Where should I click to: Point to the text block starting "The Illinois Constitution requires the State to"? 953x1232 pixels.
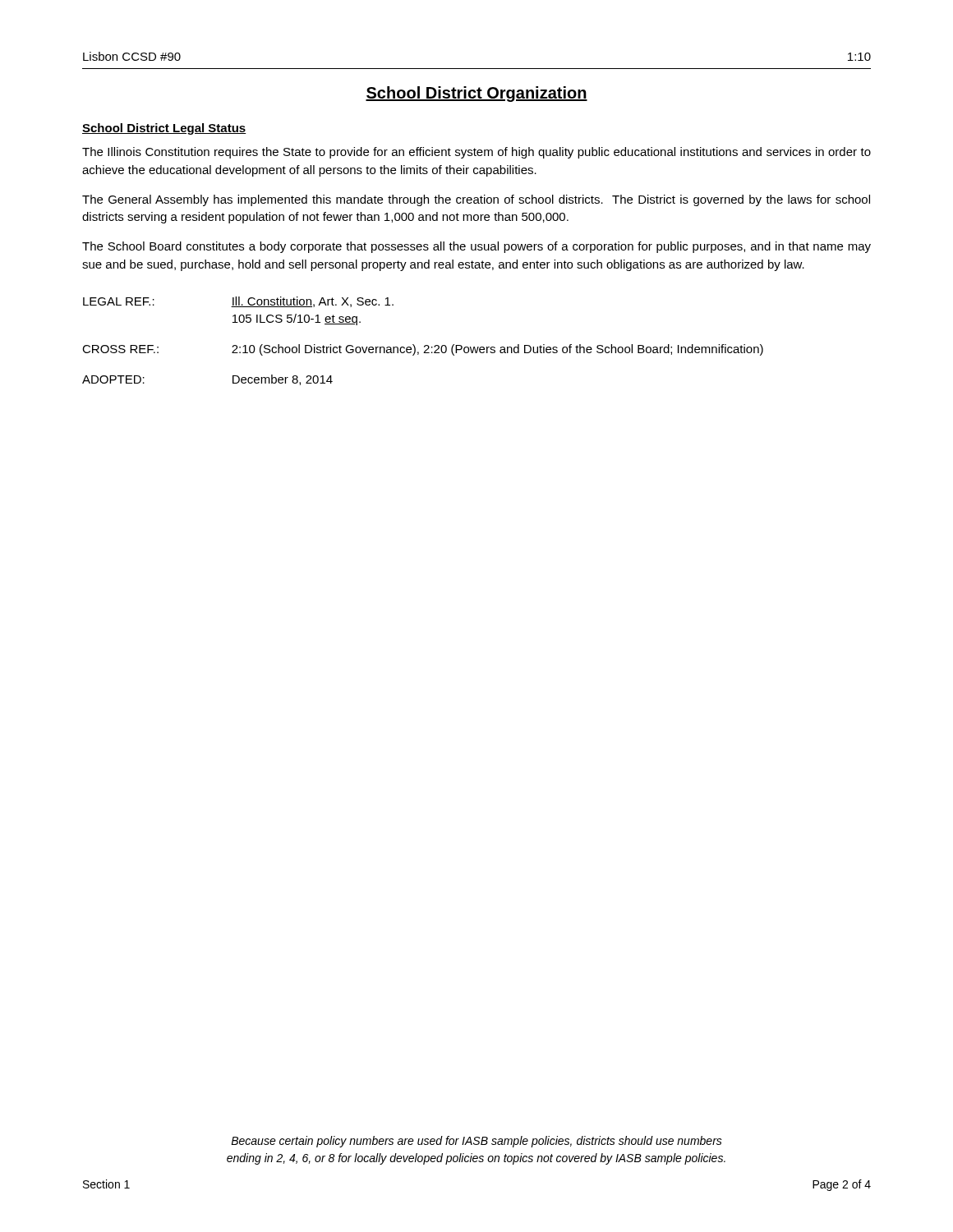(x=476, y=160)
